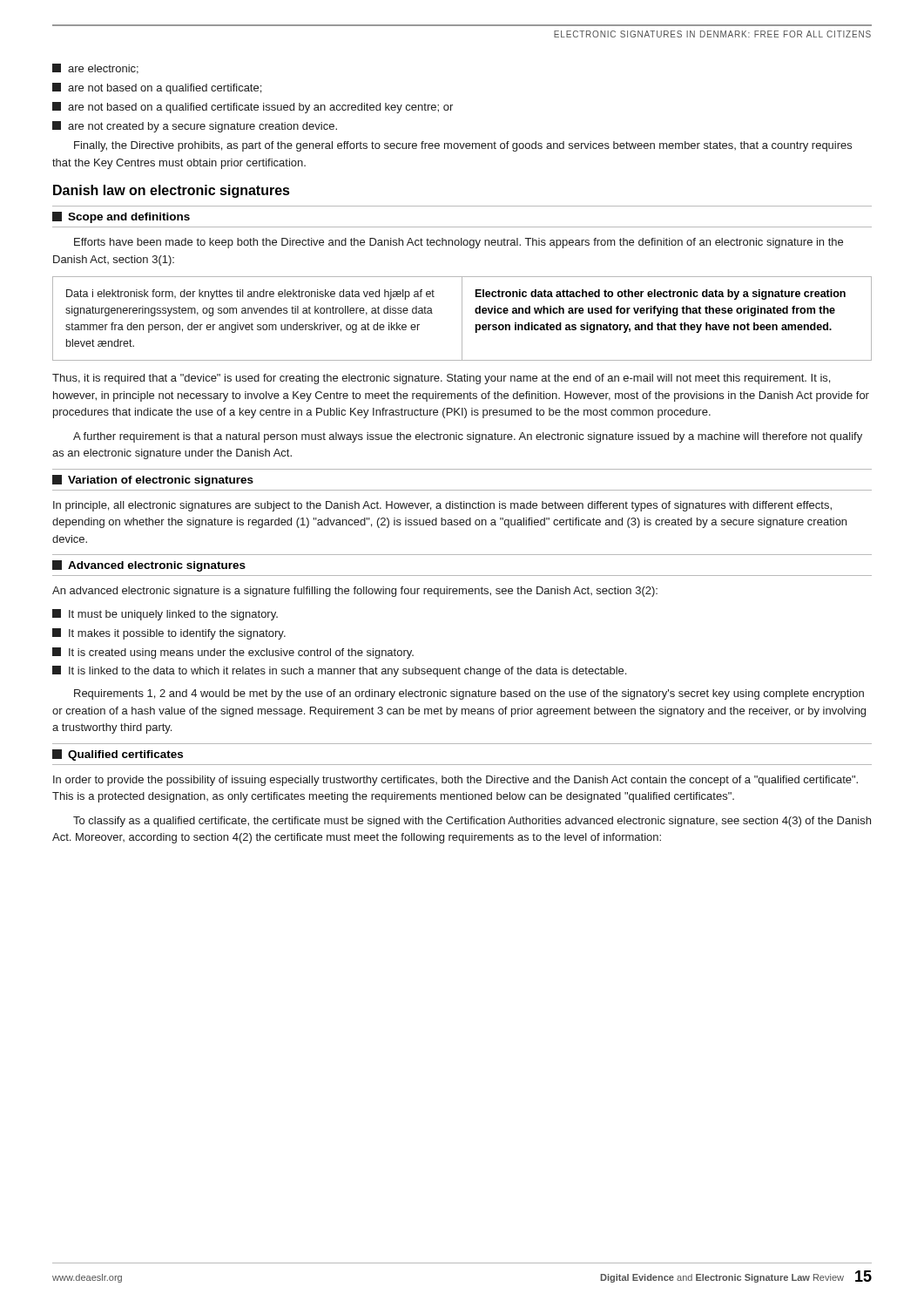
Task: Find the element starting "It must be"
Action: 165,615
